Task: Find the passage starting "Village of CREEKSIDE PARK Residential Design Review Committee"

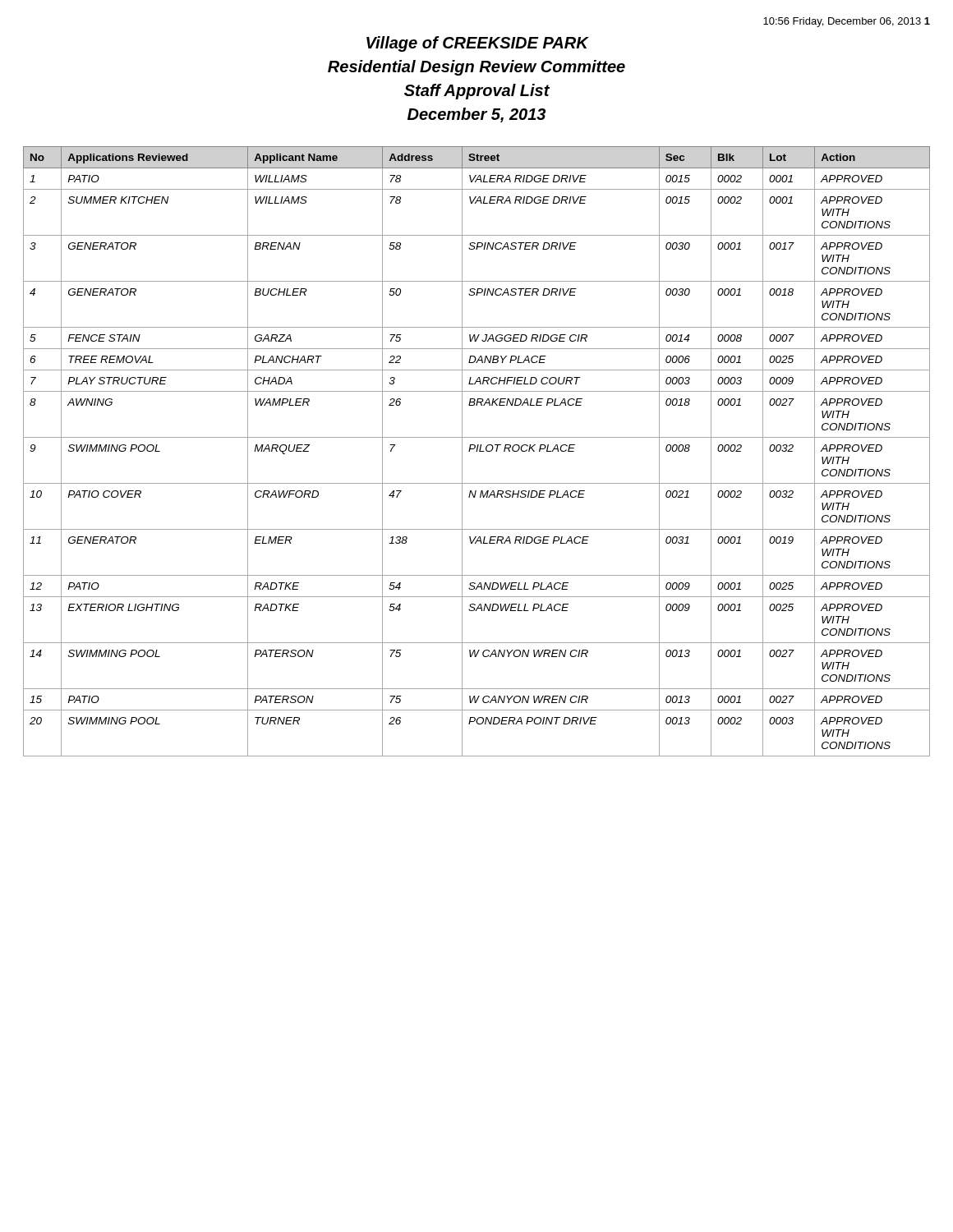Action: point(476,79)
